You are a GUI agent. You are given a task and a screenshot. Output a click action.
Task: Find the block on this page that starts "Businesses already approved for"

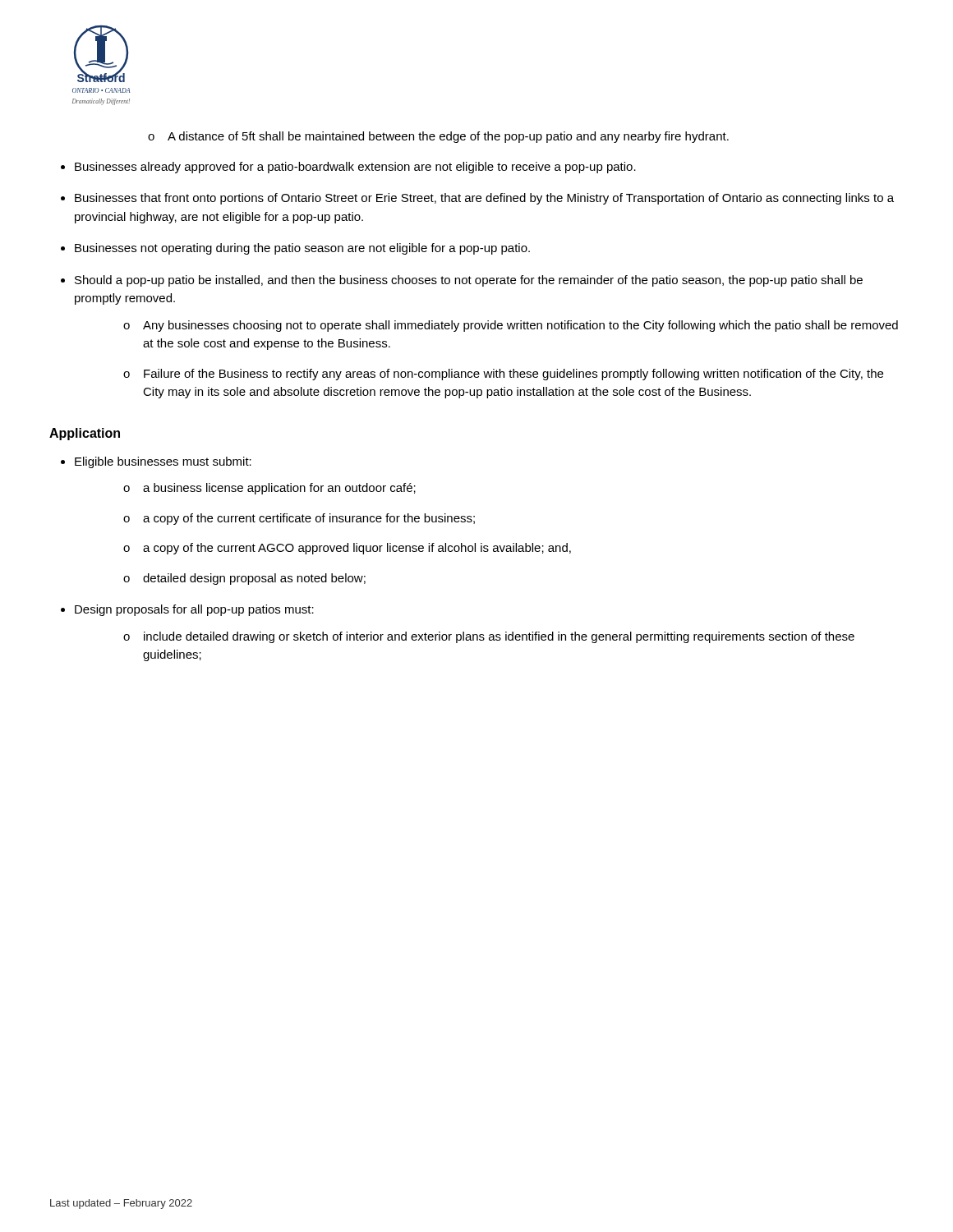tap(355, 166)
